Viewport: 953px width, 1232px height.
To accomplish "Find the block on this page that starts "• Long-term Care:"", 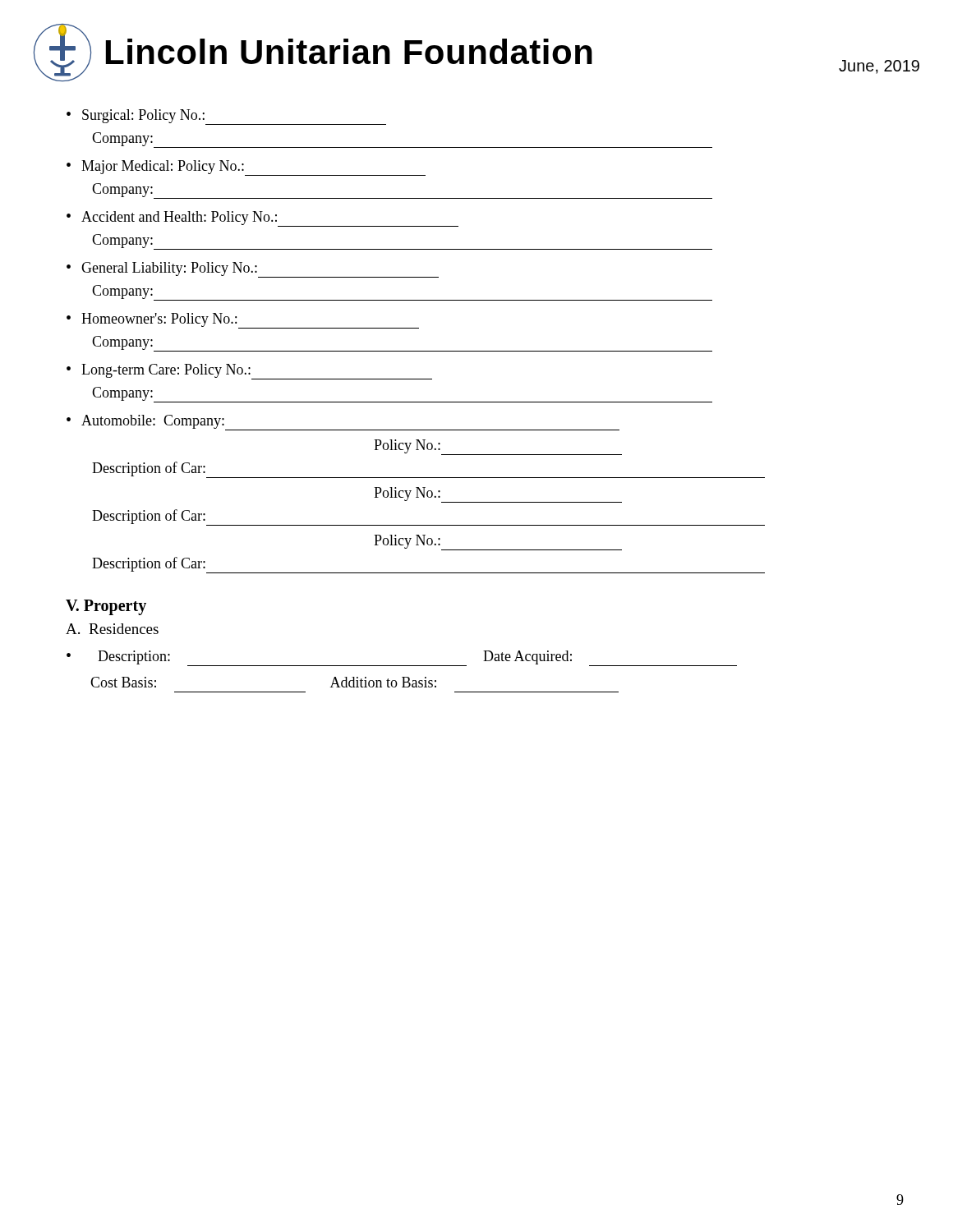I will 249,370.
